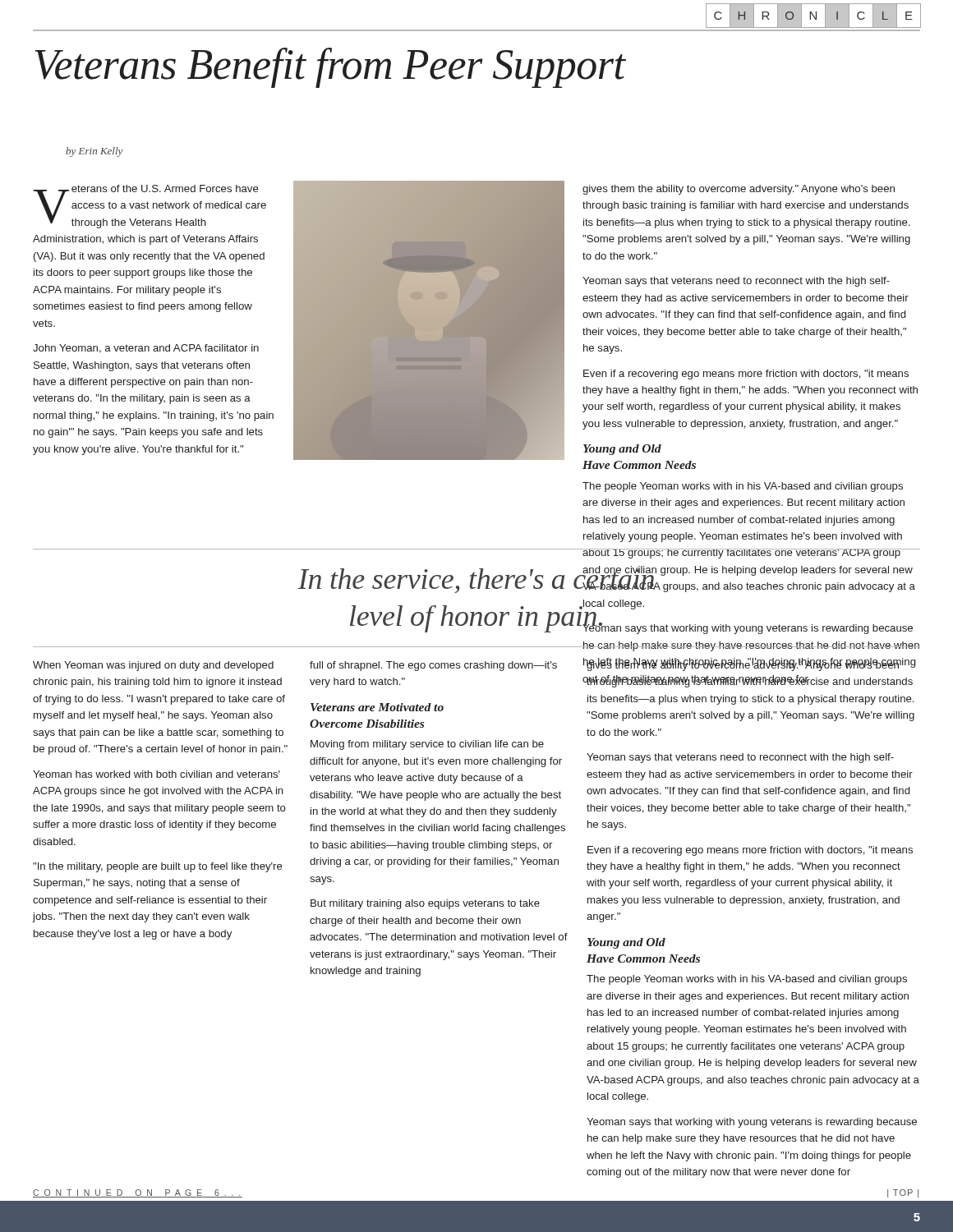Select the text block that reads "Moving from military service"
This screenshot has width=953, height=1232.
click(x=439, y=858)
